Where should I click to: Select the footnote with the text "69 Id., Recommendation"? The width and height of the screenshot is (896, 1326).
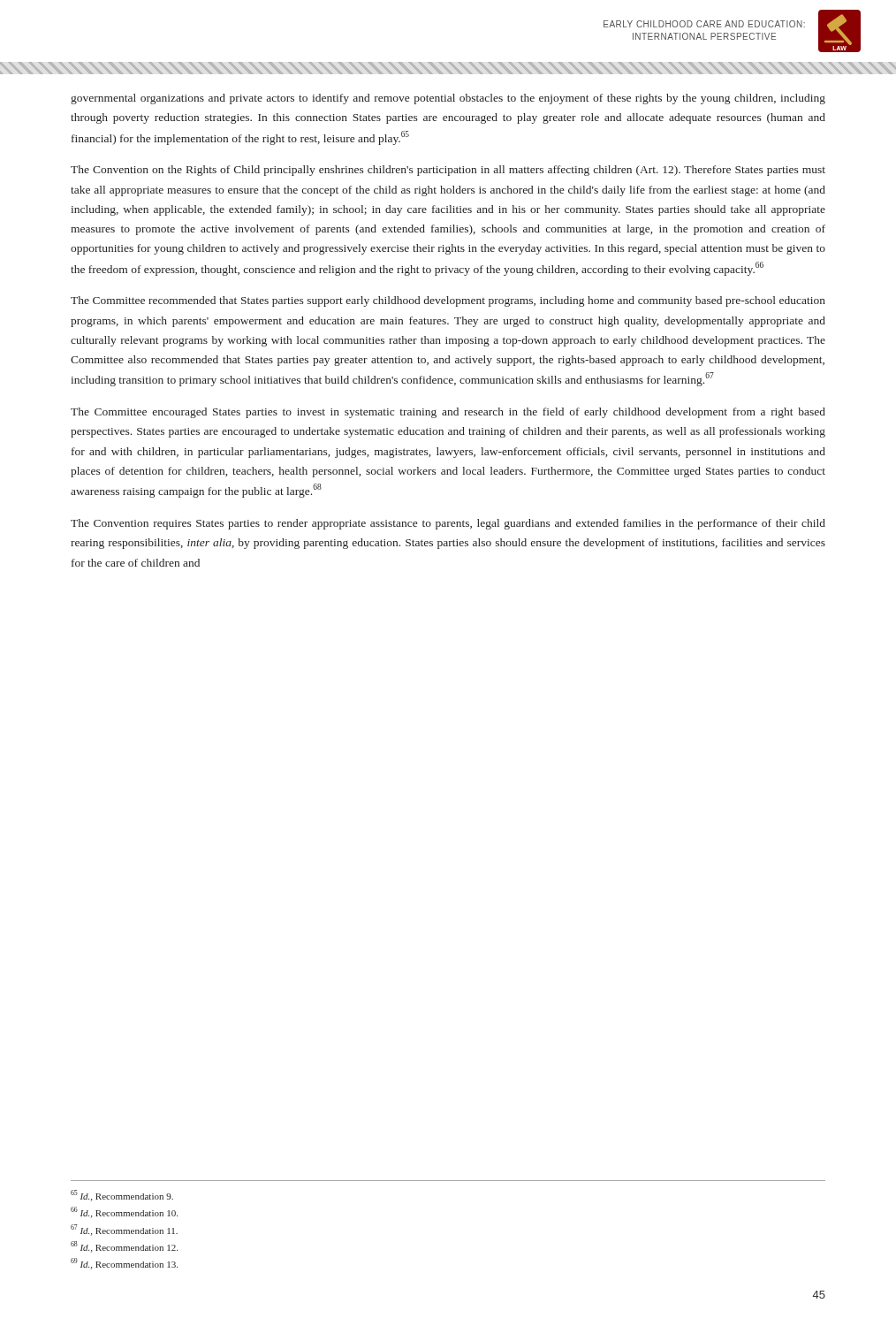click(125, 1263)
